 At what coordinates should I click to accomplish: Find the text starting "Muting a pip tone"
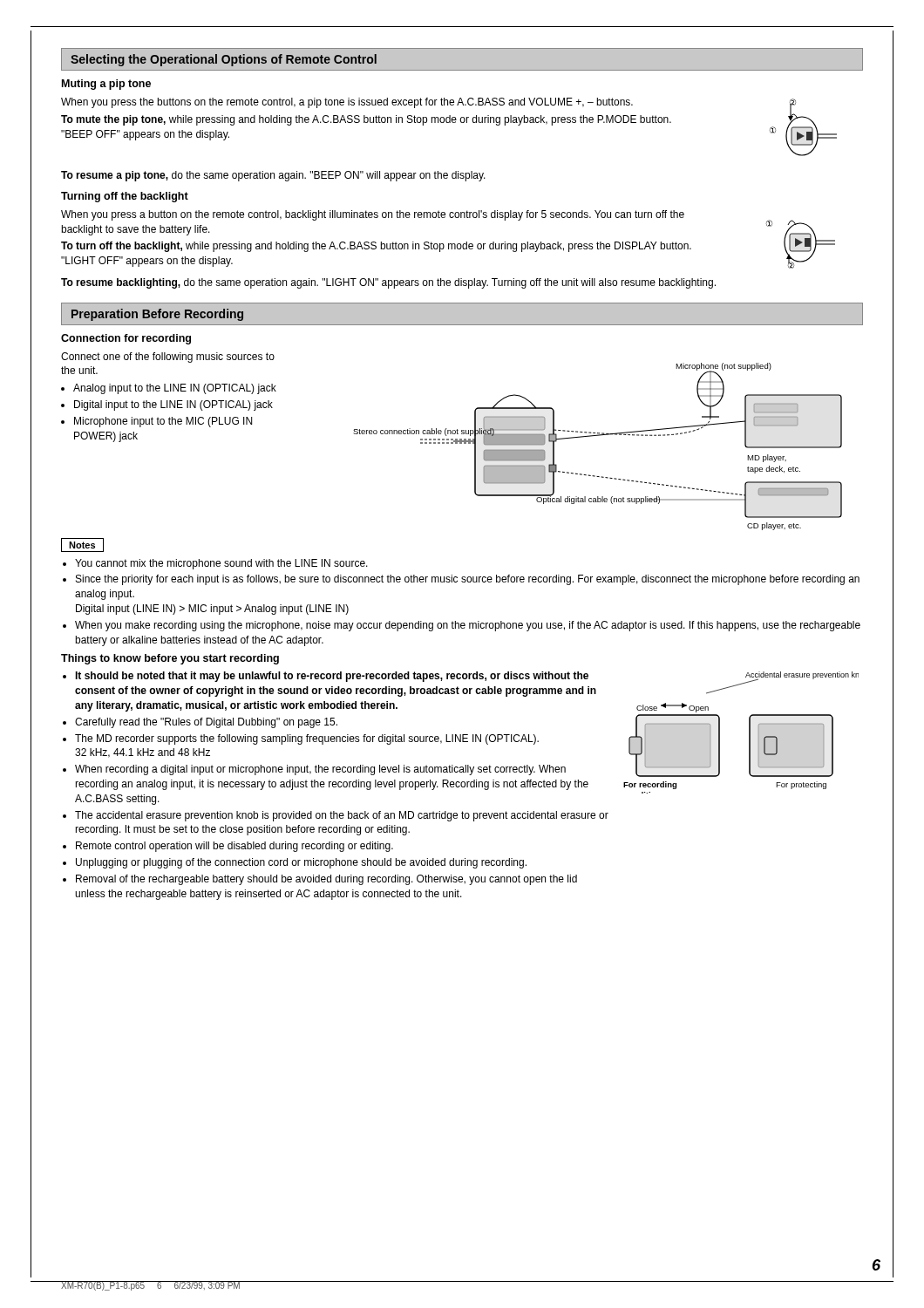[106, 84]
